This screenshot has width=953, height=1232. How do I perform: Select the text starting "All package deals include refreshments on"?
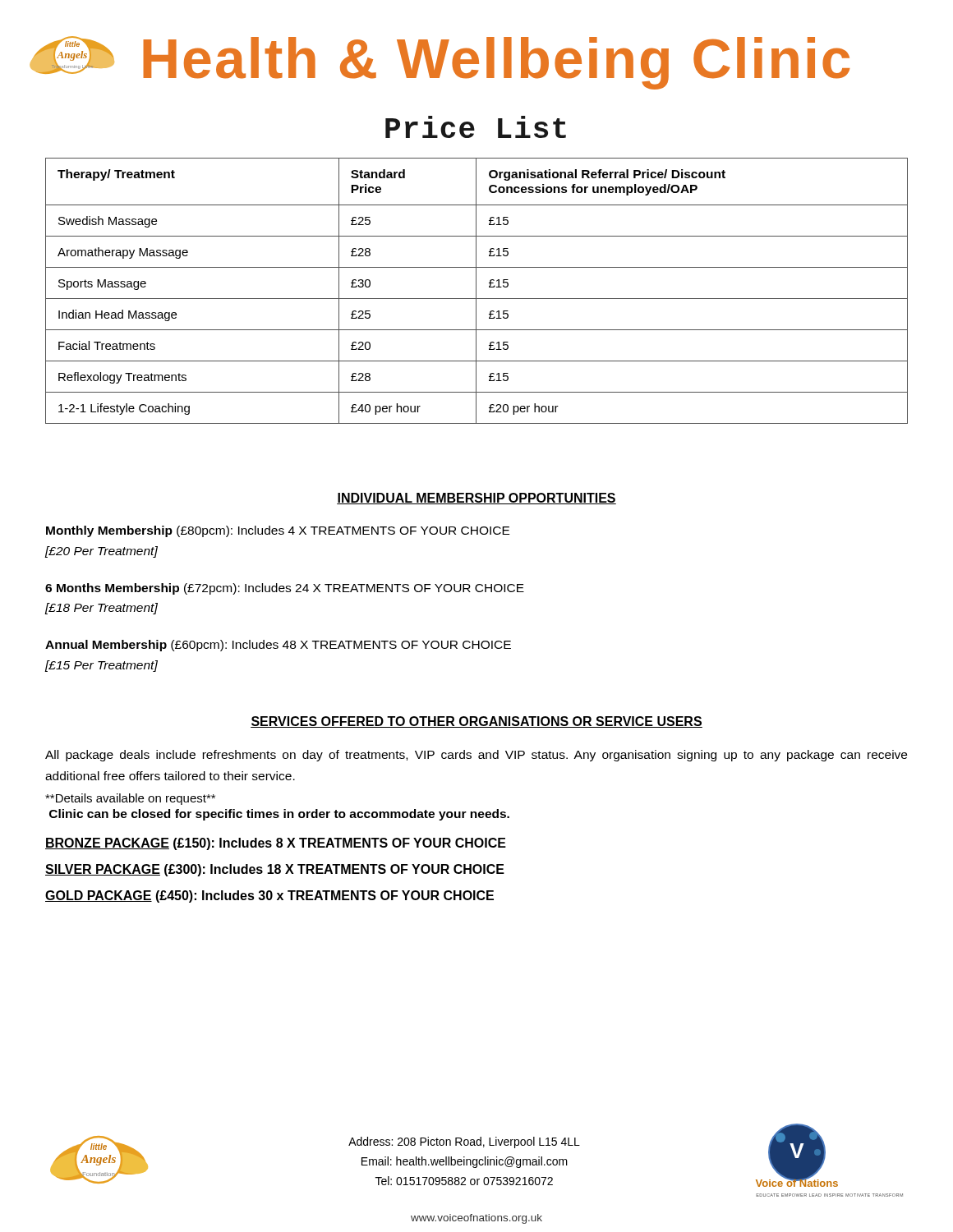click(x=476, y=765)
